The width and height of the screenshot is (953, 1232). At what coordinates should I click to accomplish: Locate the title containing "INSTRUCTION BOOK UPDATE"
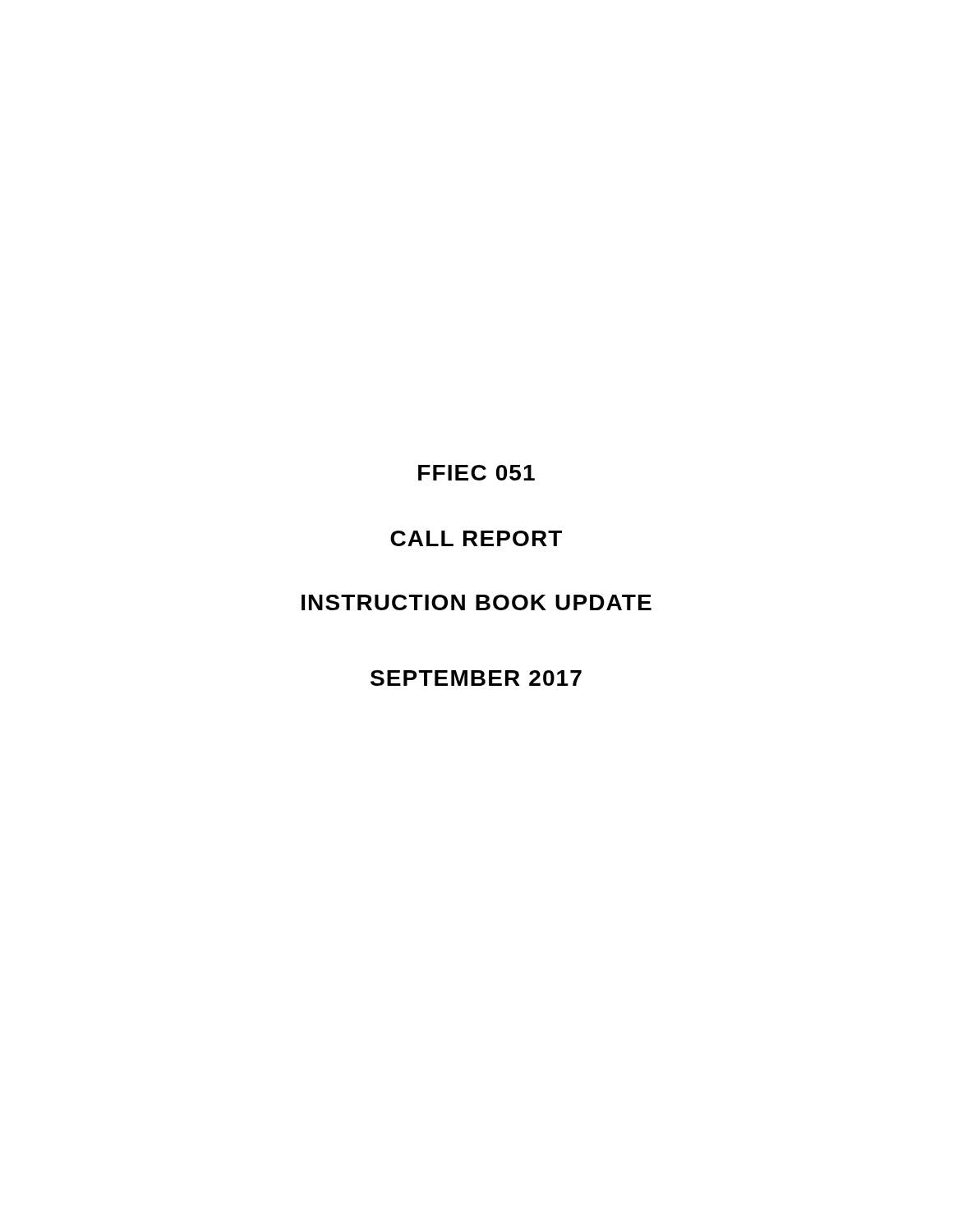point(476,602)
